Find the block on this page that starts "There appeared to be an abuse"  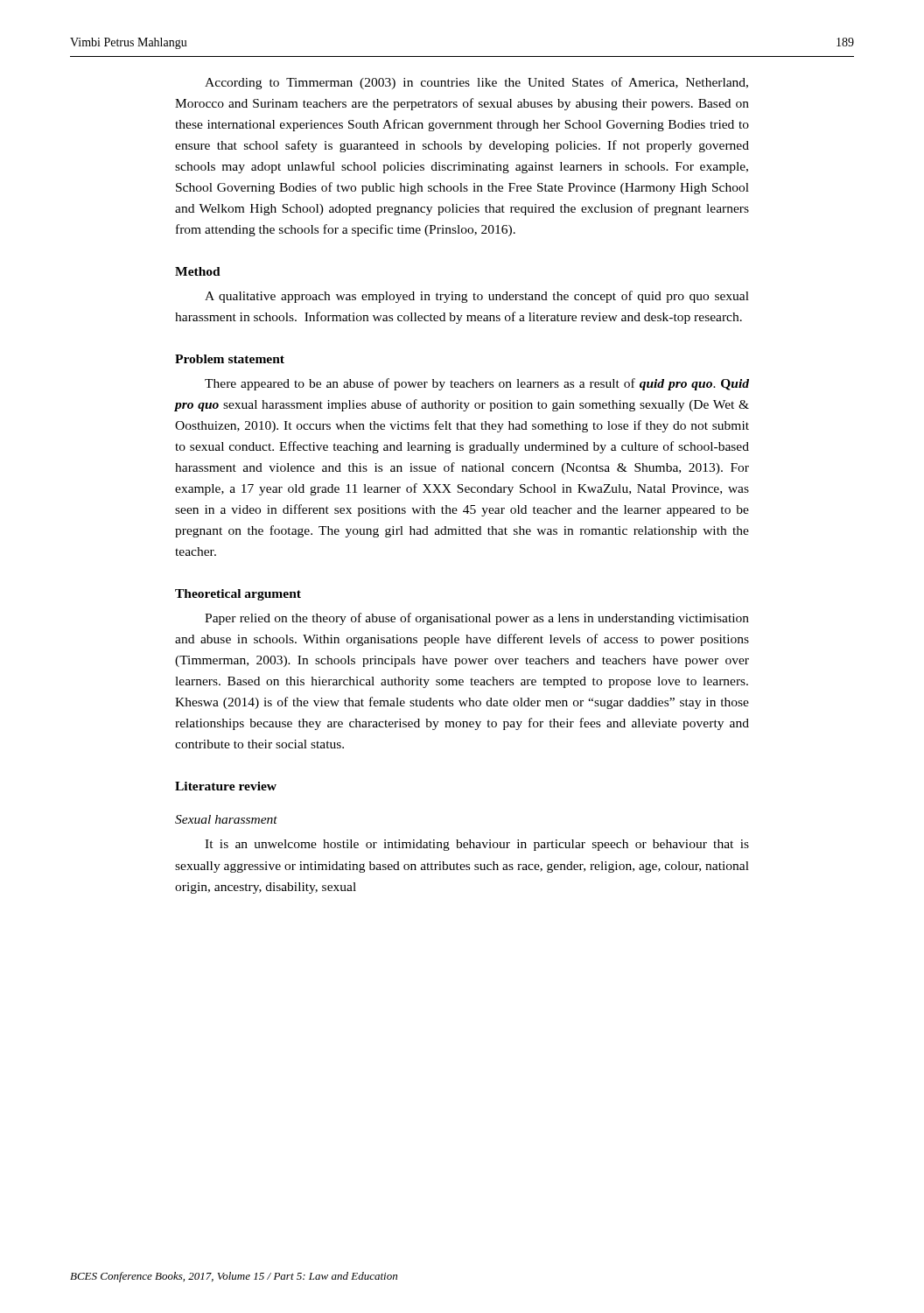coord(462,467)
